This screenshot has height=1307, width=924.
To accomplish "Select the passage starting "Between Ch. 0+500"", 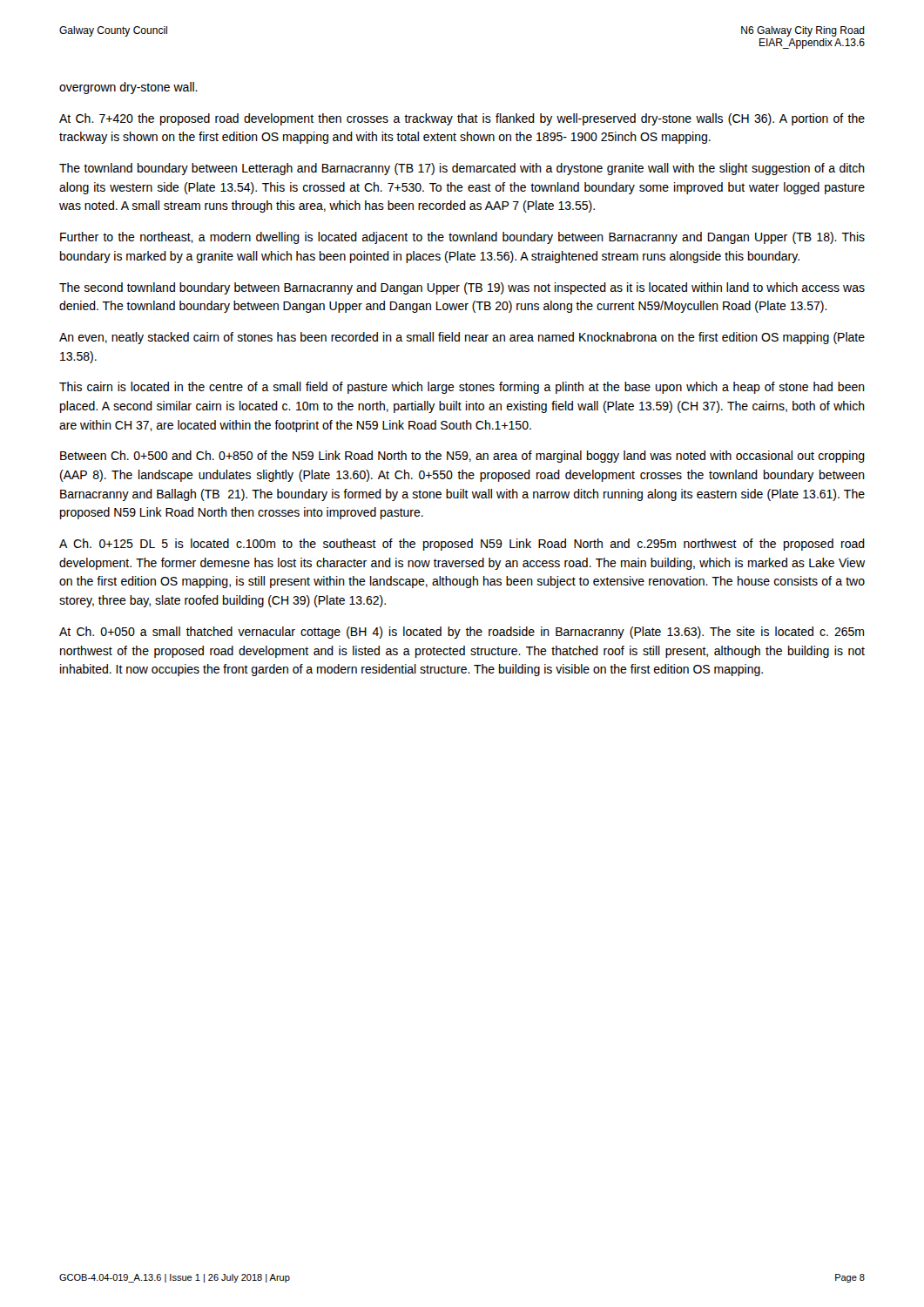I will (x=462, y=484).
